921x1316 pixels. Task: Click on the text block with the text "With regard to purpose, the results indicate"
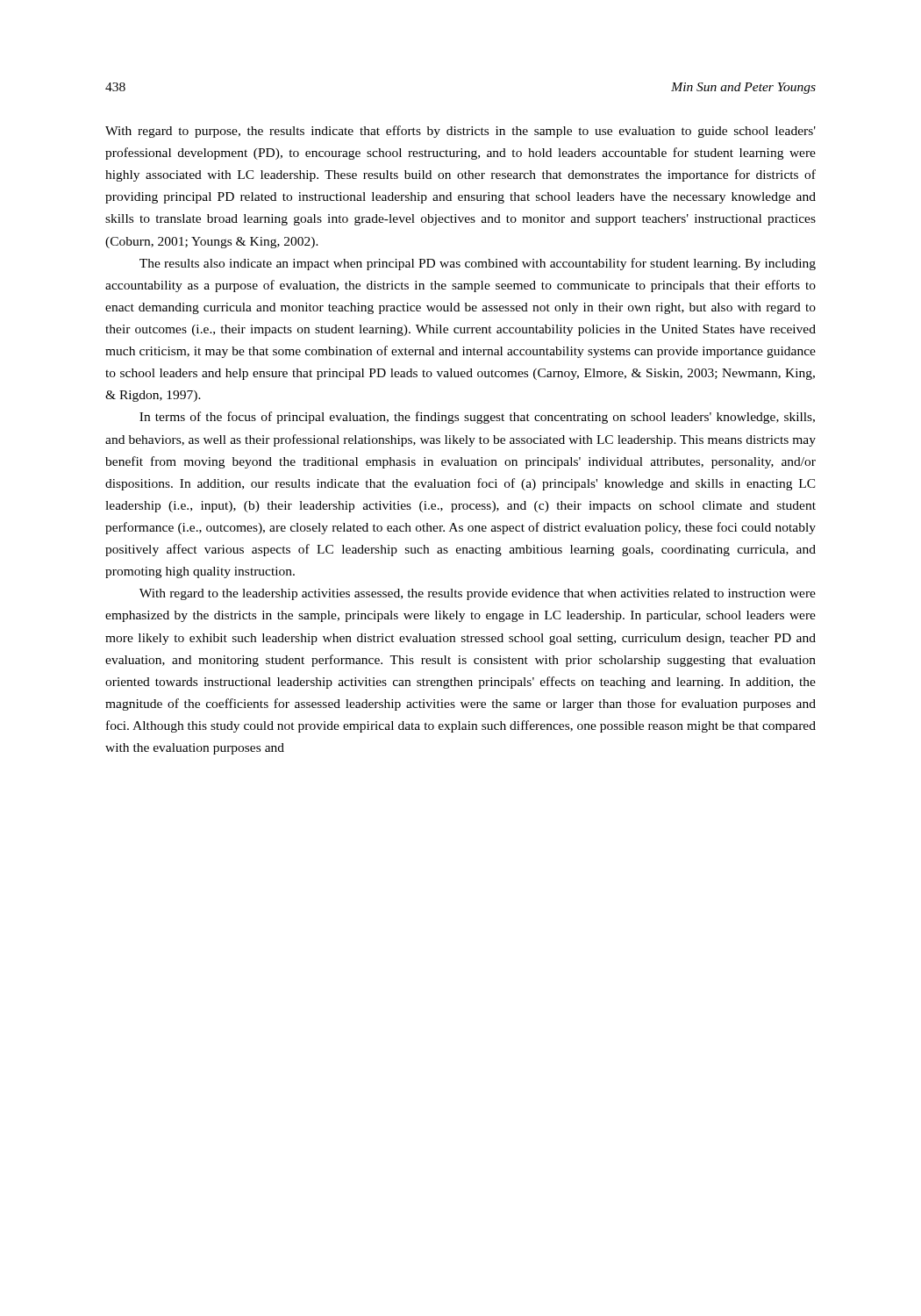pos(460,185)
